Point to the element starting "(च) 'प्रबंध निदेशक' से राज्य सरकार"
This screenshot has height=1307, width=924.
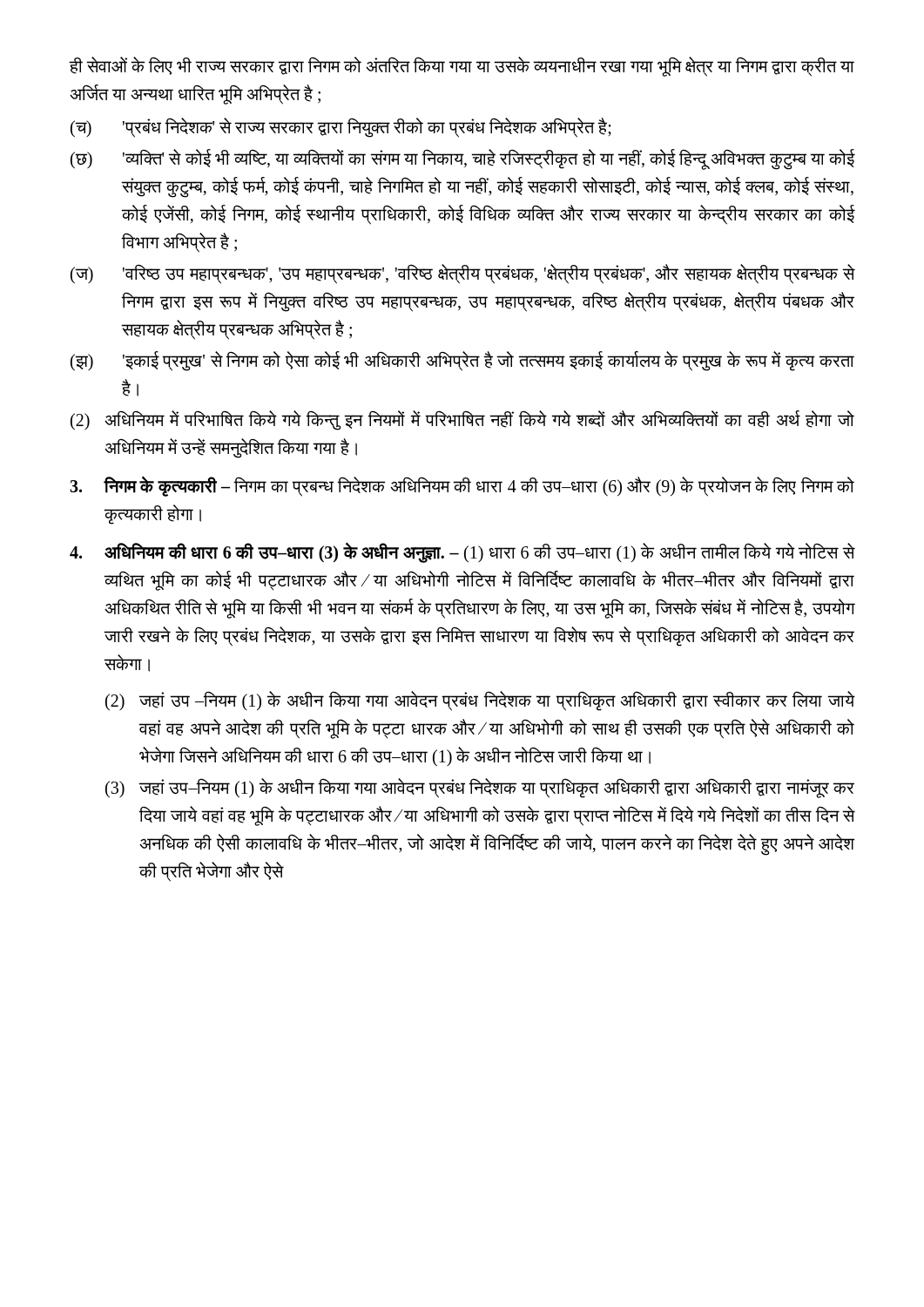coord(462,127)
